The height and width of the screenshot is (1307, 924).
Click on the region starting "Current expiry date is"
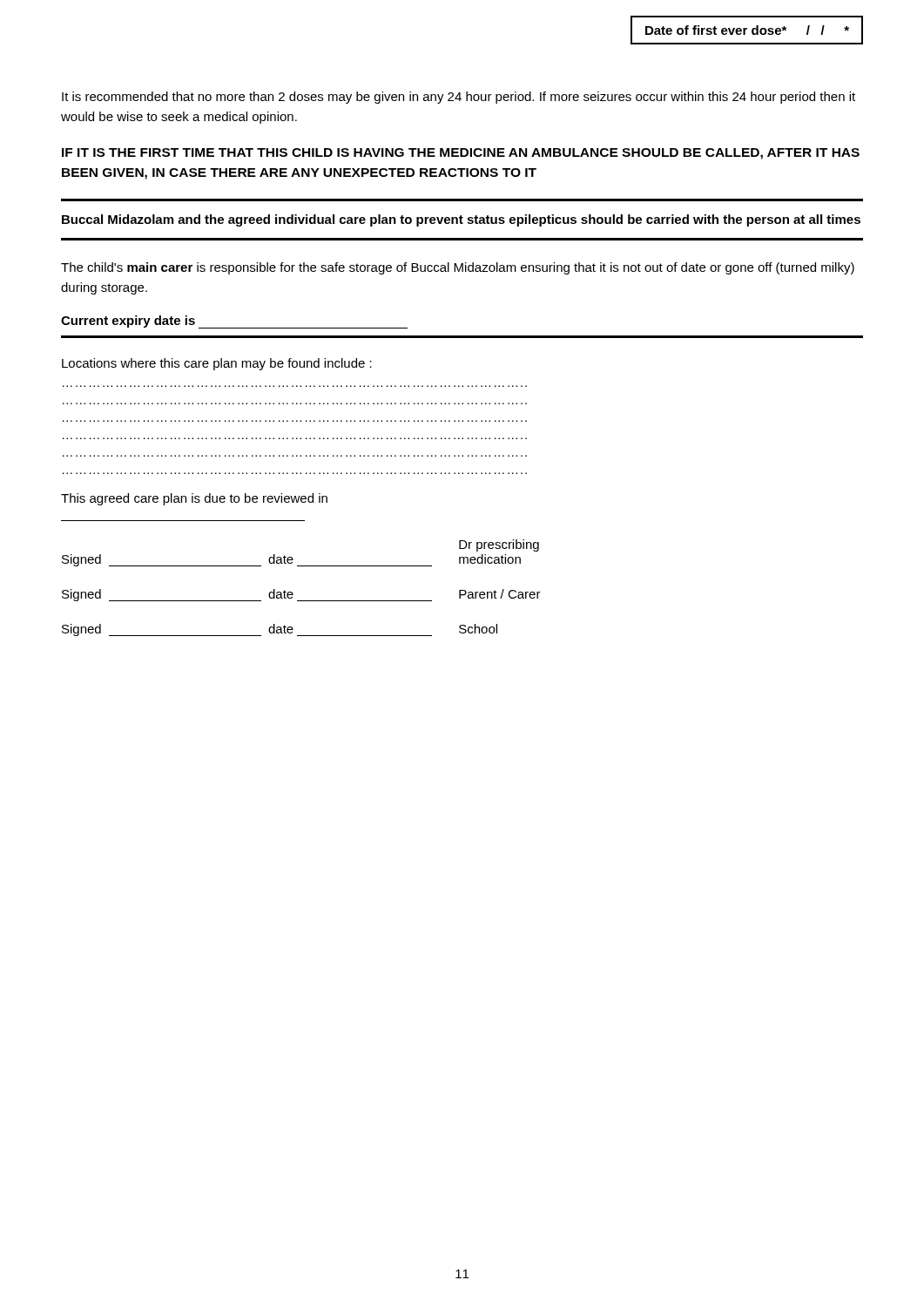point(234,321)
